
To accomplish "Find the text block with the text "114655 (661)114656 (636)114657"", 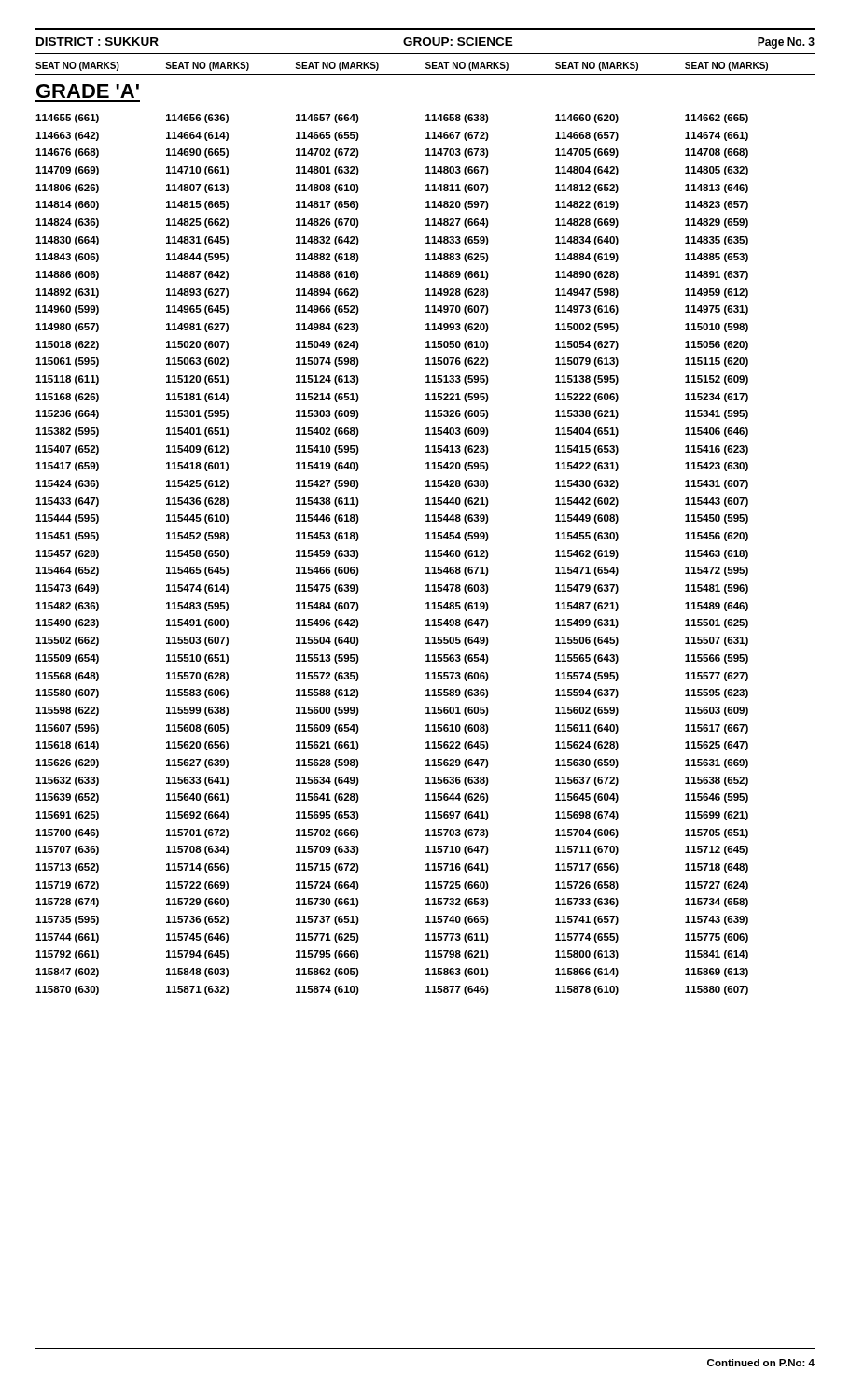I will 425,554.
